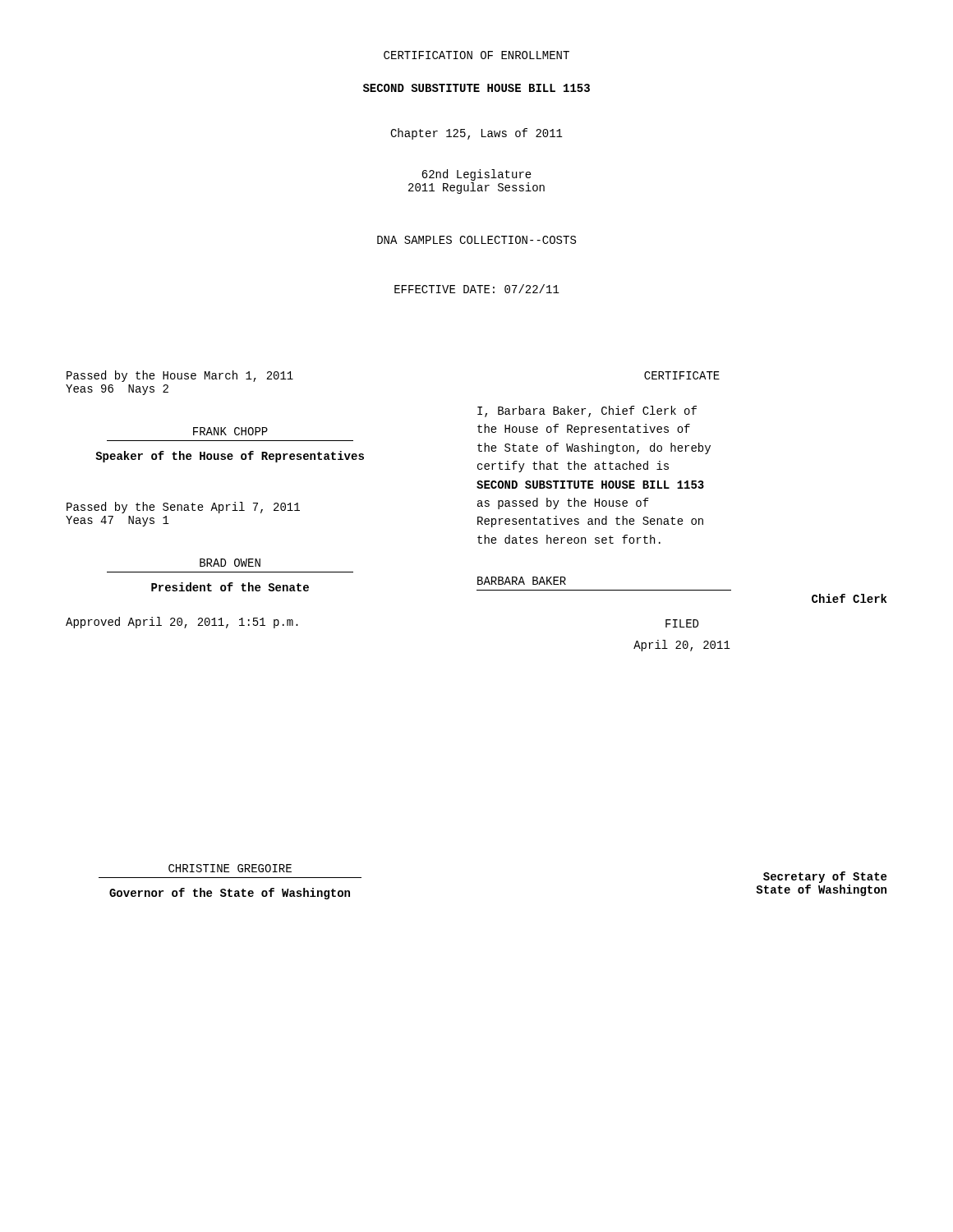Locate the title containing "CERTIFICATION OF ENROLLMENT"

click(x=476, y=56)
